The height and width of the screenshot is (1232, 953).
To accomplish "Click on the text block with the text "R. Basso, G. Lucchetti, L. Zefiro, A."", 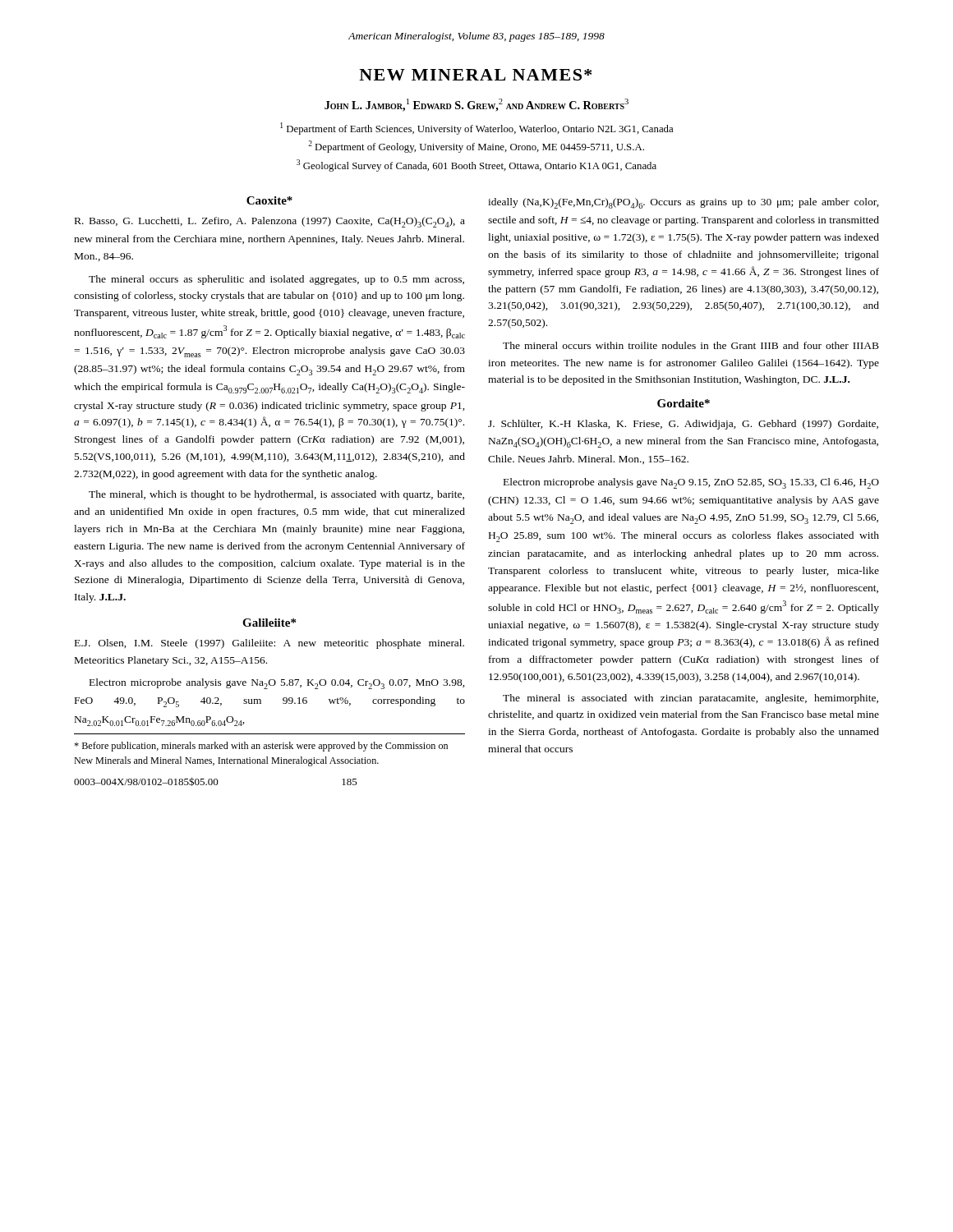I will (x=269, y=238).
